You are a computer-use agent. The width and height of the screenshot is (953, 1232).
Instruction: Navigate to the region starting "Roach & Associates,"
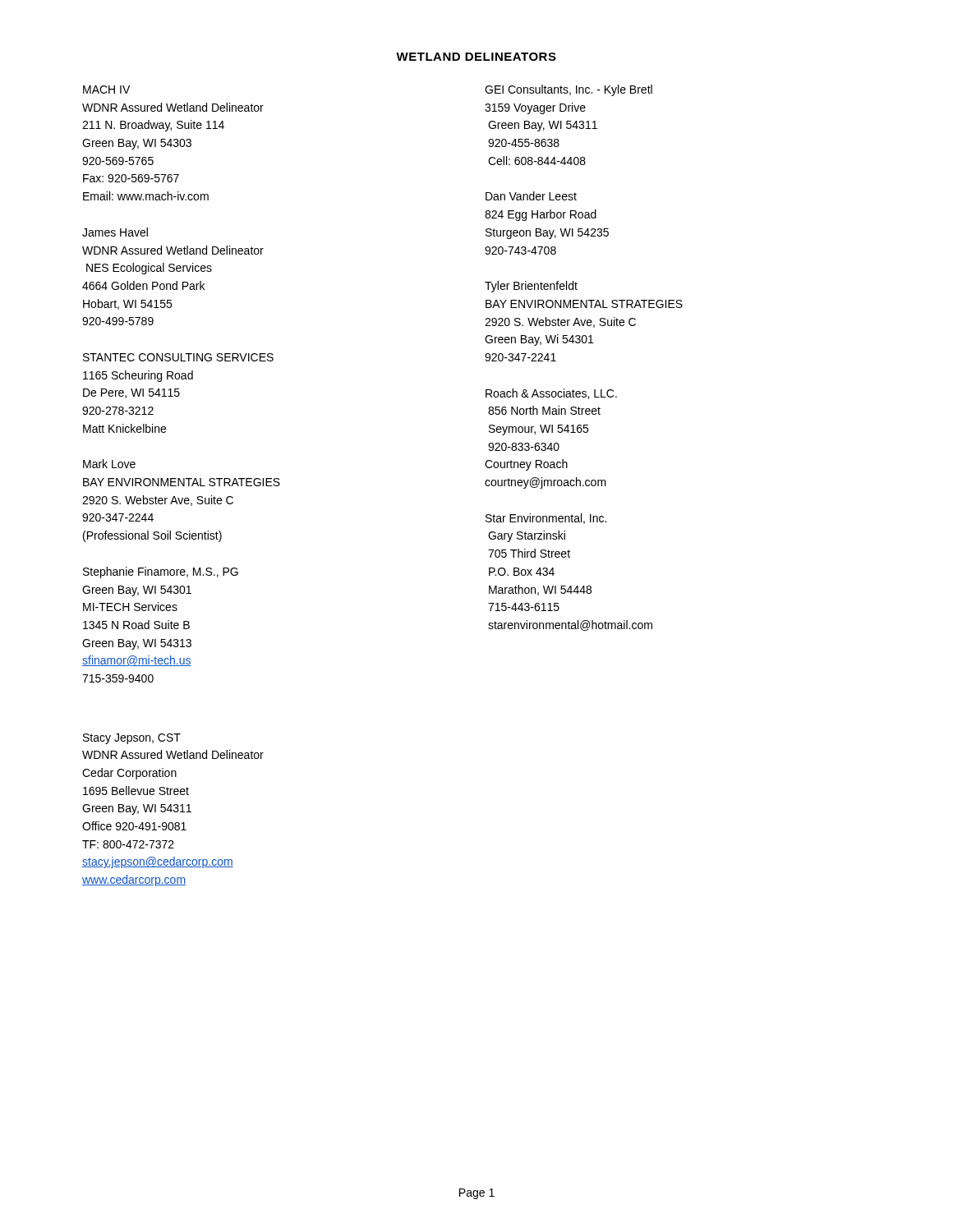coord(551,394)
